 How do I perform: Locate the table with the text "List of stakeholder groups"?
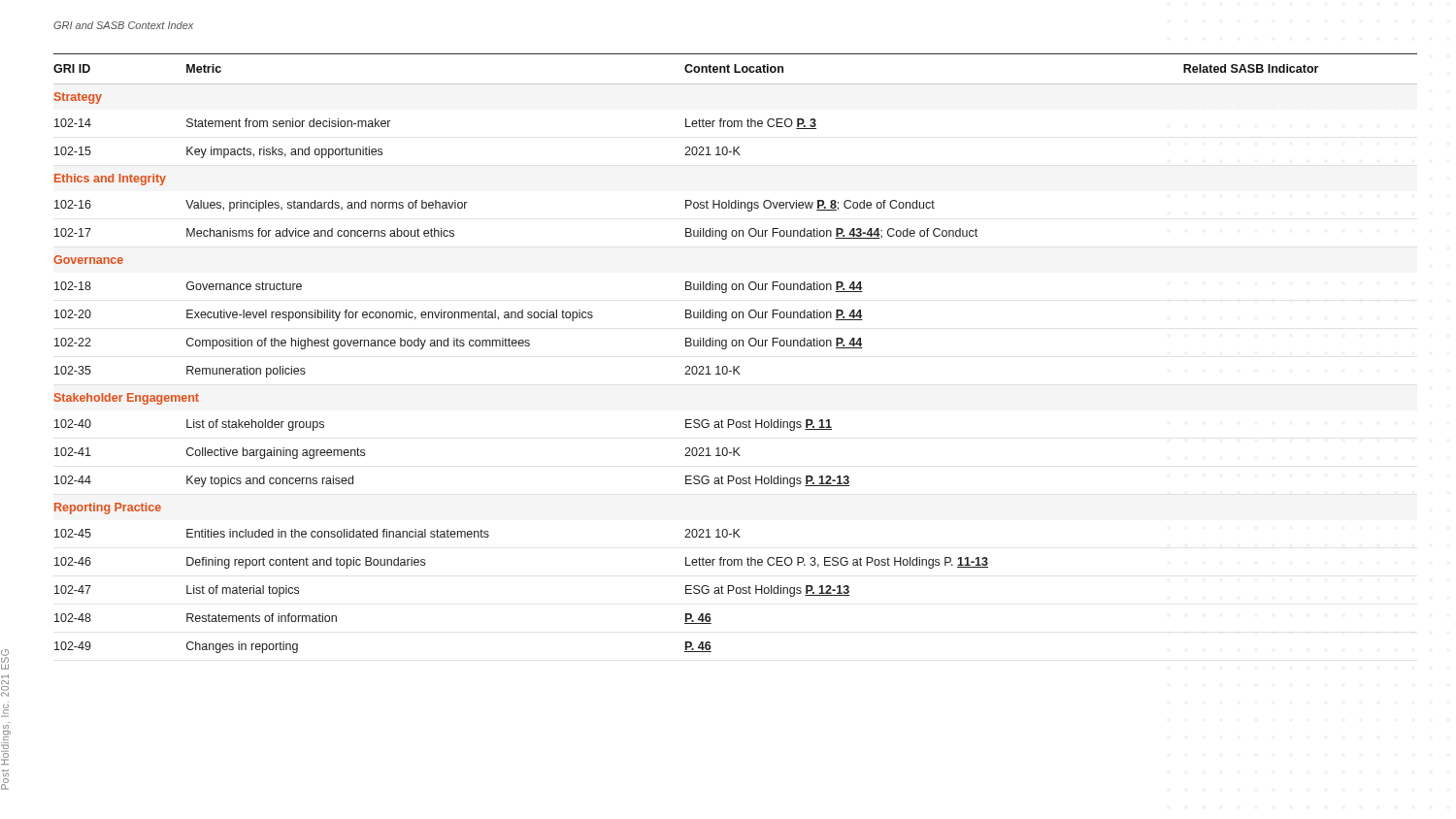(735, 431)
